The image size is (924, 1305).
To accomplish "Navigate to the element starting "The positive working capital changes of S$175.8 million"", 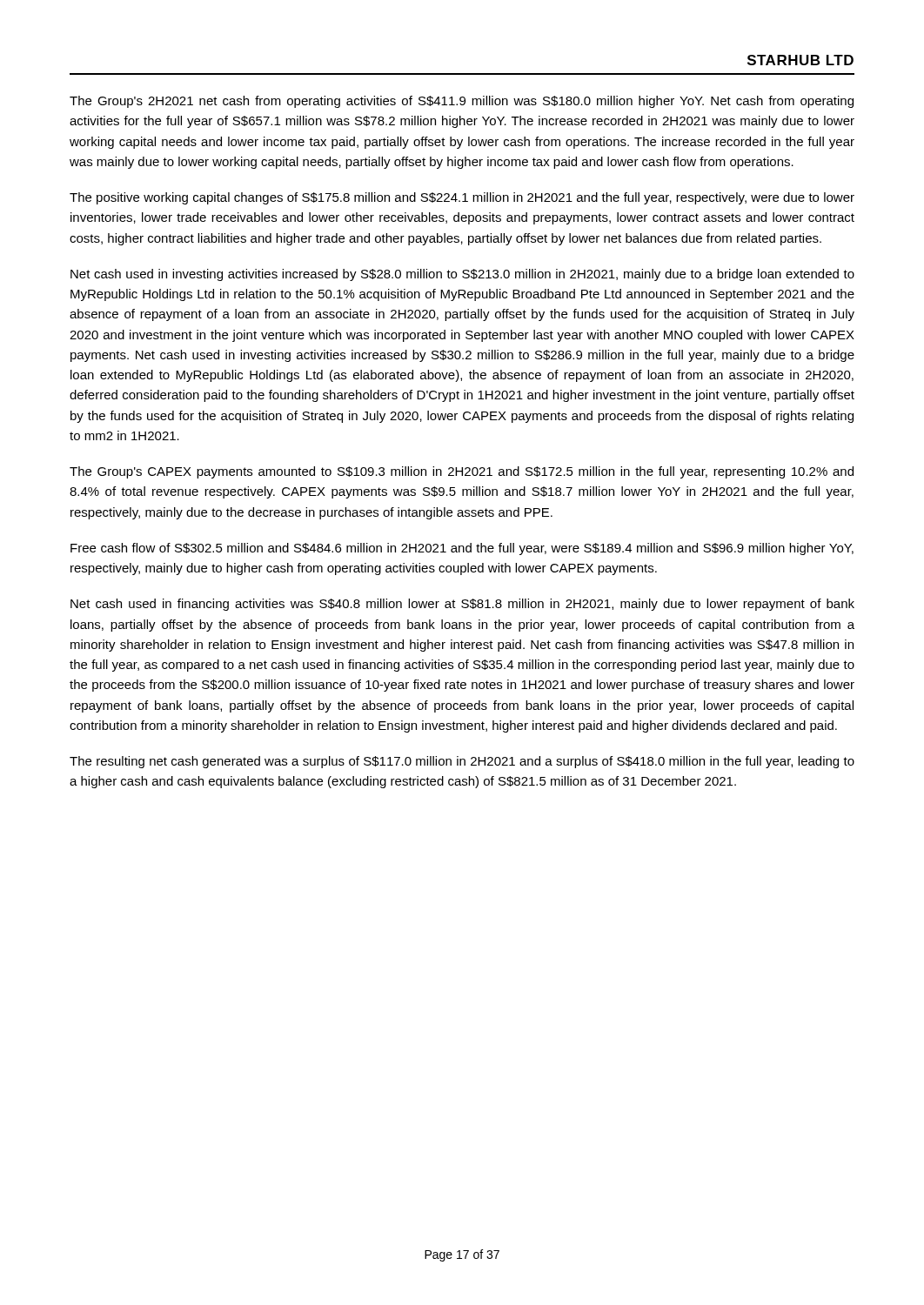I will (x=462, y=217).
